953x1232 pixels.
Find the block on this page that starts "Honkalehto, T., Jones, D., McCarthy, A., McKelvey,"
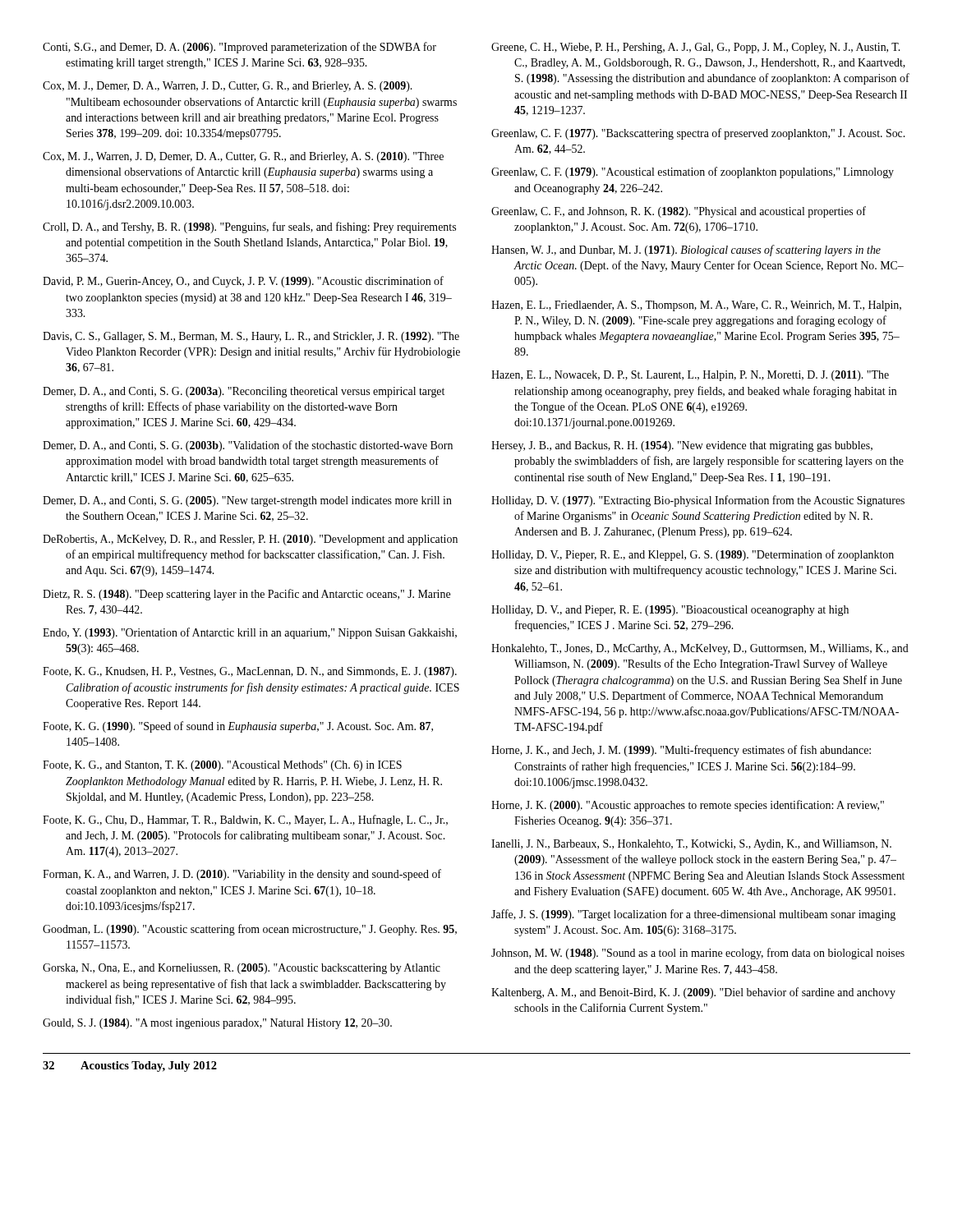pyautogui.click(x=700, y=688)
